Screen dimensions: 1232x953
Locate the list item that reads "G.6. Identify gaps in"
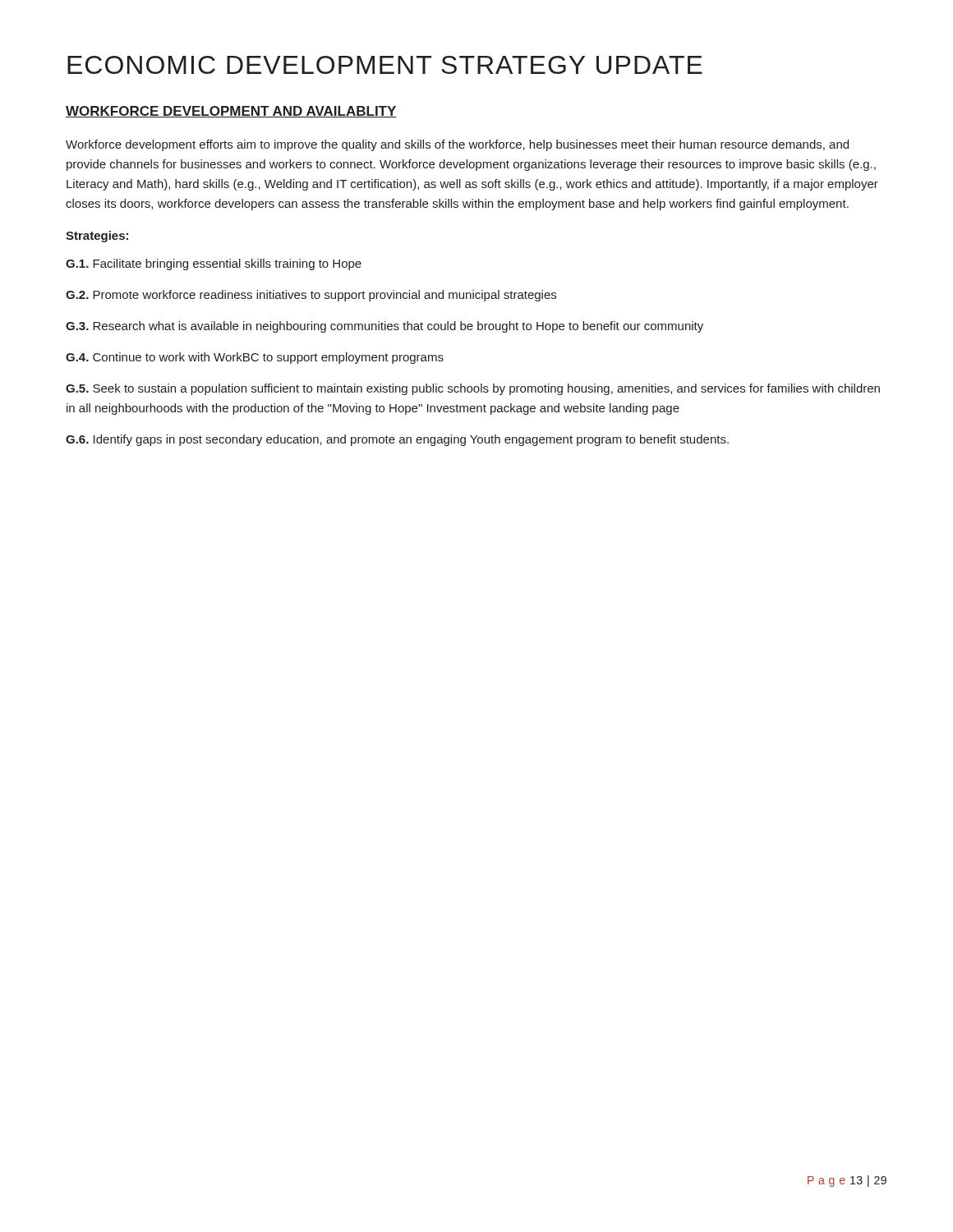click(476, 440)
